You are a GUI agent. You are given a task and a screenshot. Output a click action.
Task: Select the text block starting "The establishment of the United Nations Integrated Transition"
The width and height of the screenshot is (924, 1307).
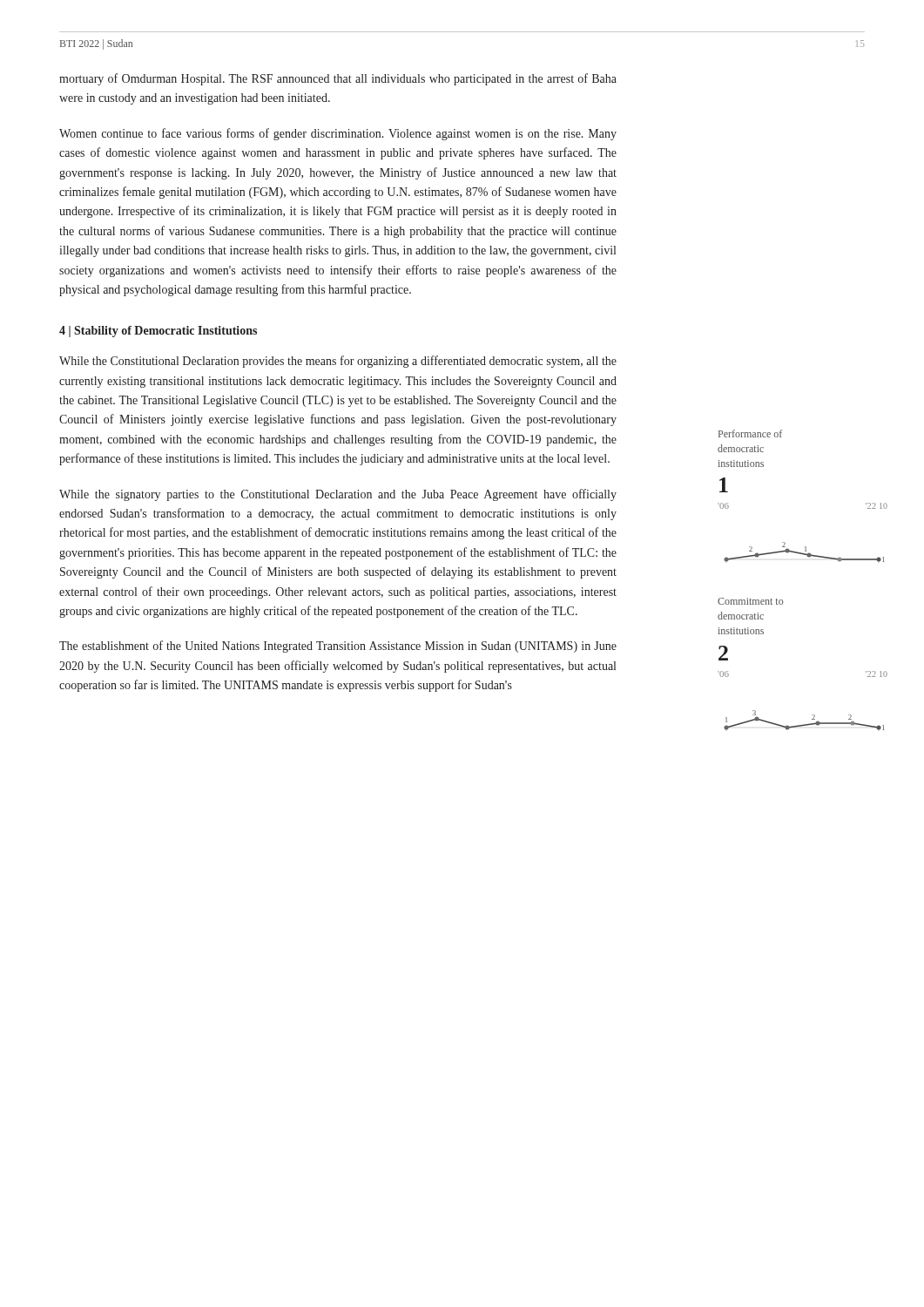pos(338,667)
